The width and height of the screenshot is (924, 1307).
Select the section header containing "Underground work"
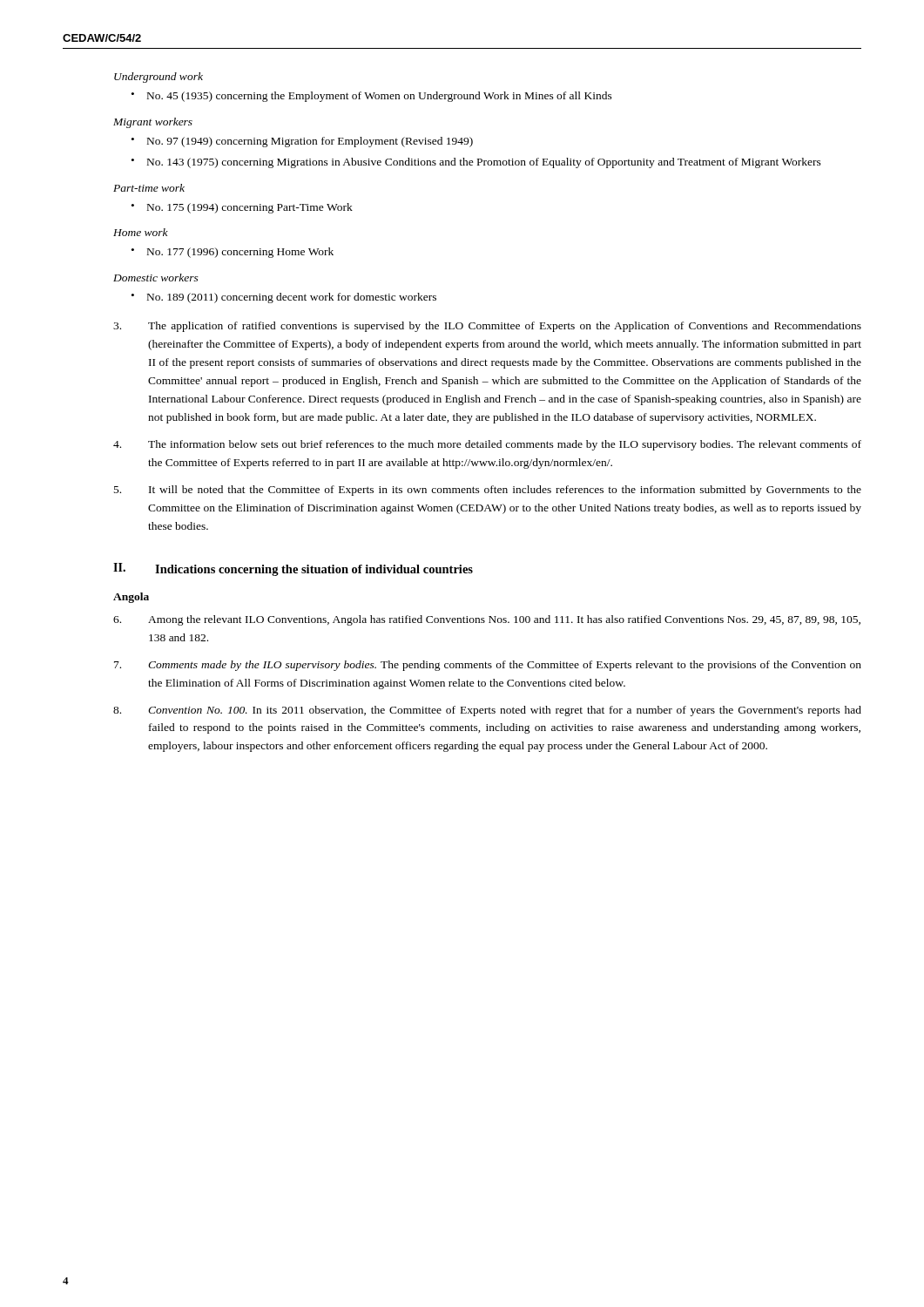[158, 76]
